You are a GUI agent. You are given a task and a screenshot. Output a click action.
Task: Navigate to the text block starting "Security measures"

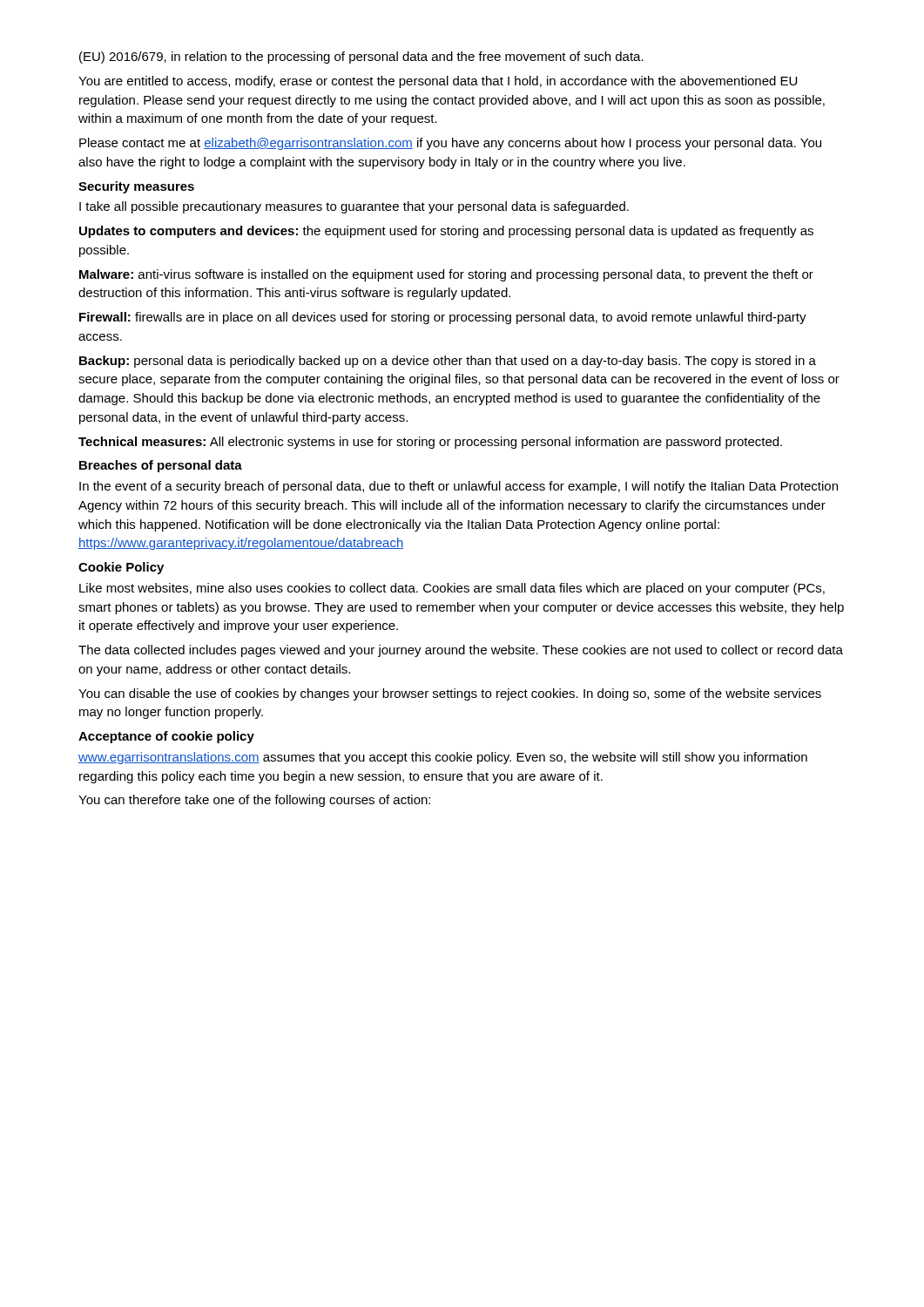coord(136,187)
